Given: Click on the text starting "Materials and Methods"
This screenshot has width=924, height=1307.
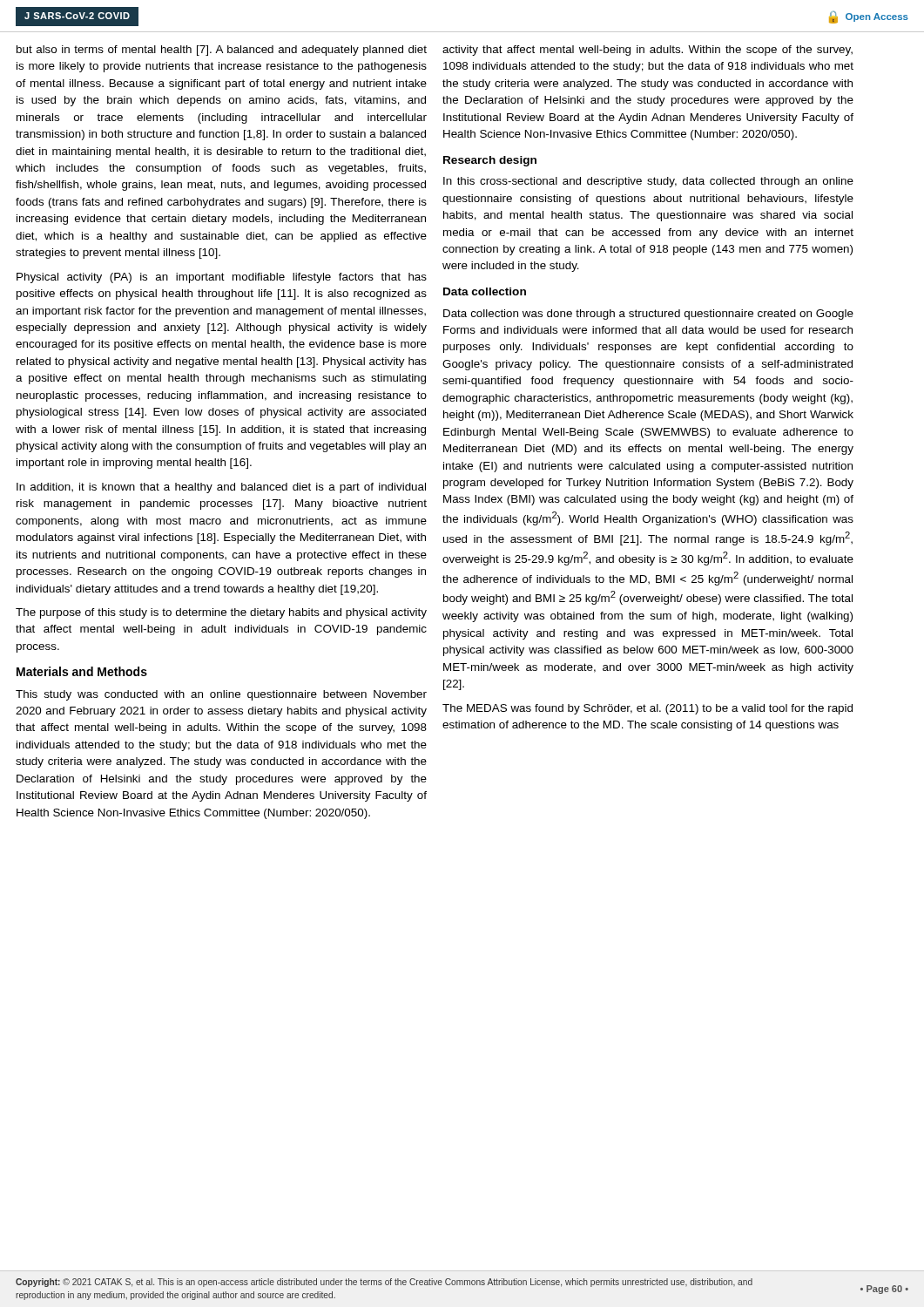Looking at the screenshot, I should pos(81,672).
